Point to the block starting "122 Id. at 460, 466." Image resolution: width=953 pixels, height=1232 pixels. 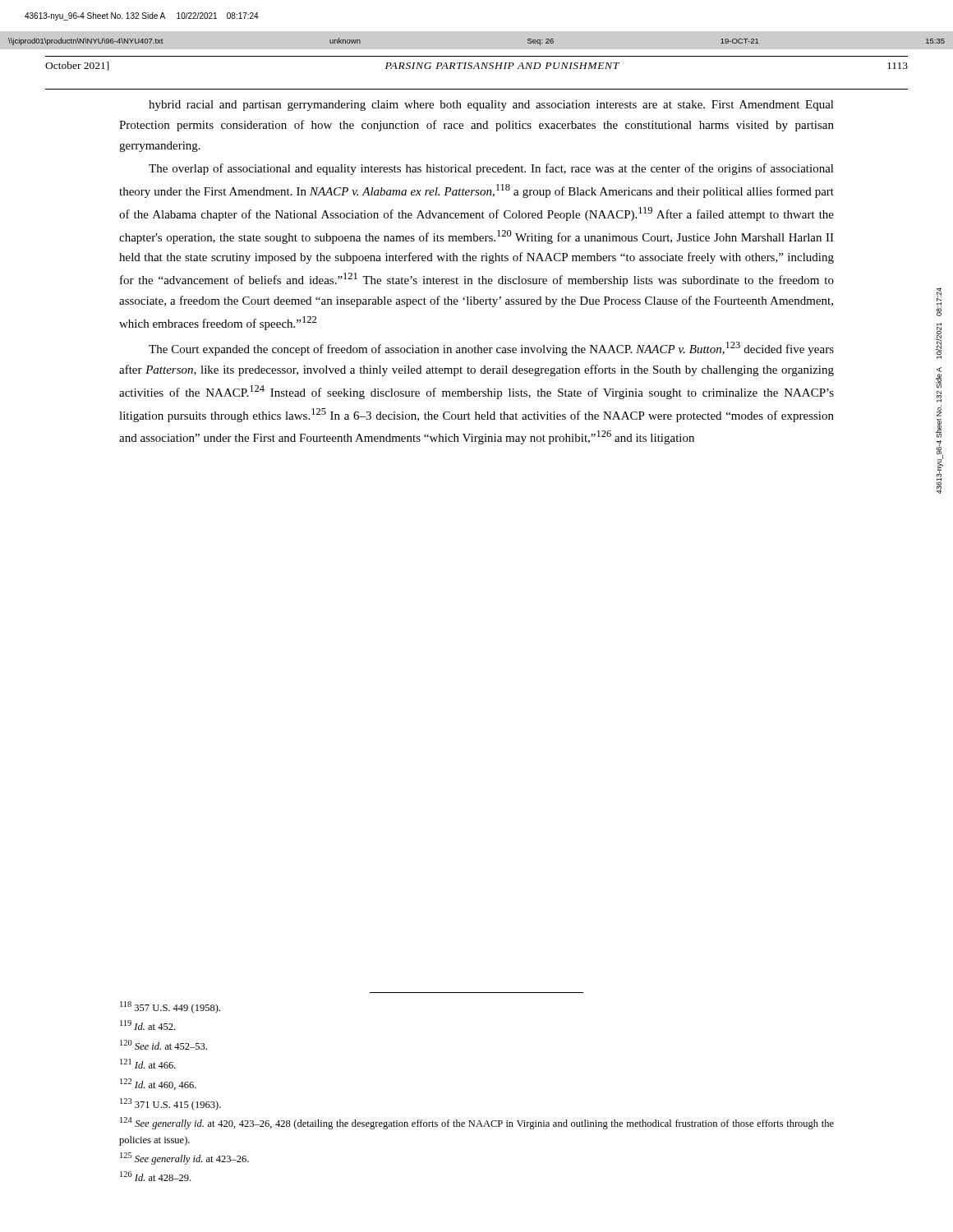pyautogui.click(x=158, y=1084)
